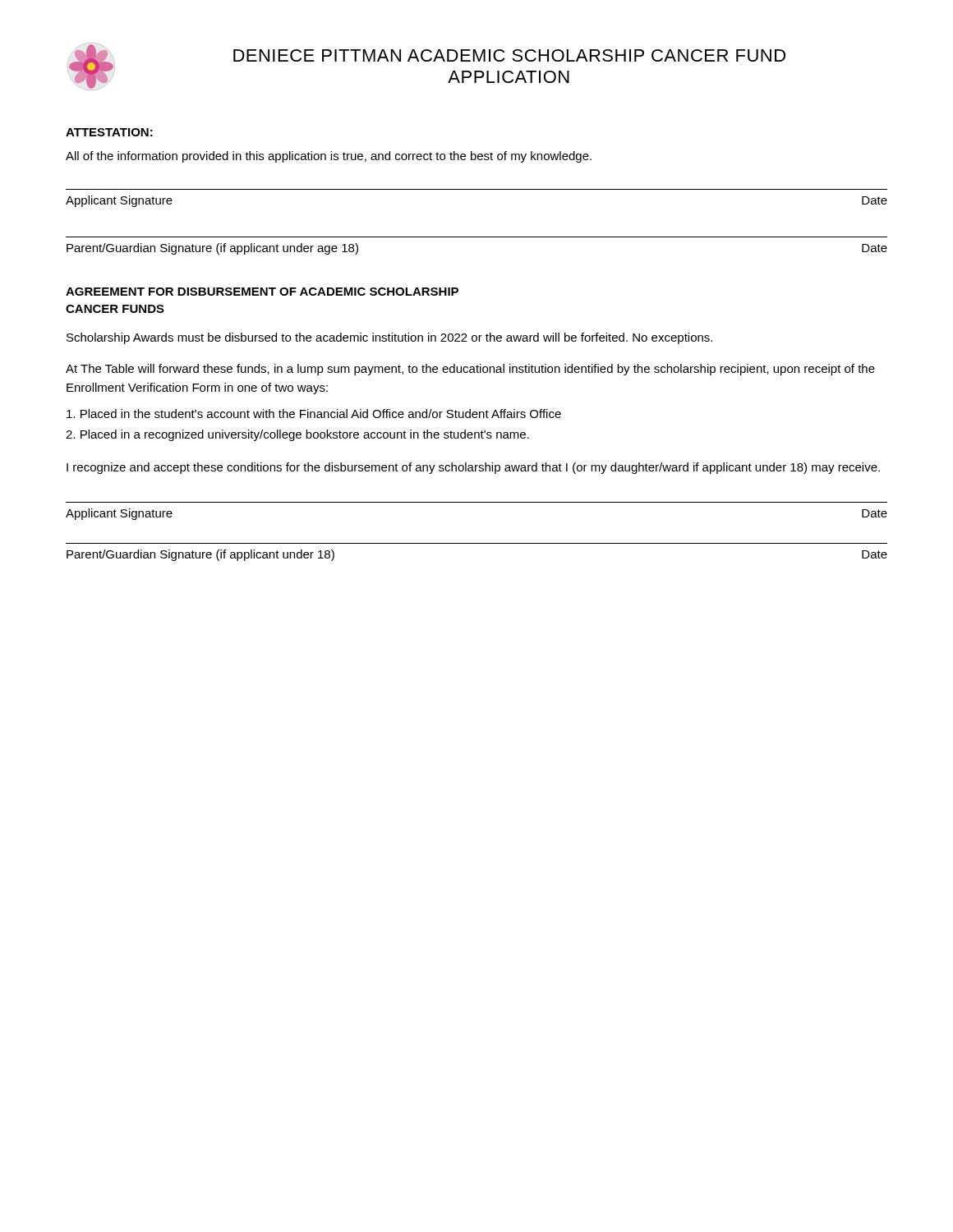Locate the region starting "I recognize and accept these conditions"
The width and height of the screenshot is (953, 1232).
pos(473,467)
